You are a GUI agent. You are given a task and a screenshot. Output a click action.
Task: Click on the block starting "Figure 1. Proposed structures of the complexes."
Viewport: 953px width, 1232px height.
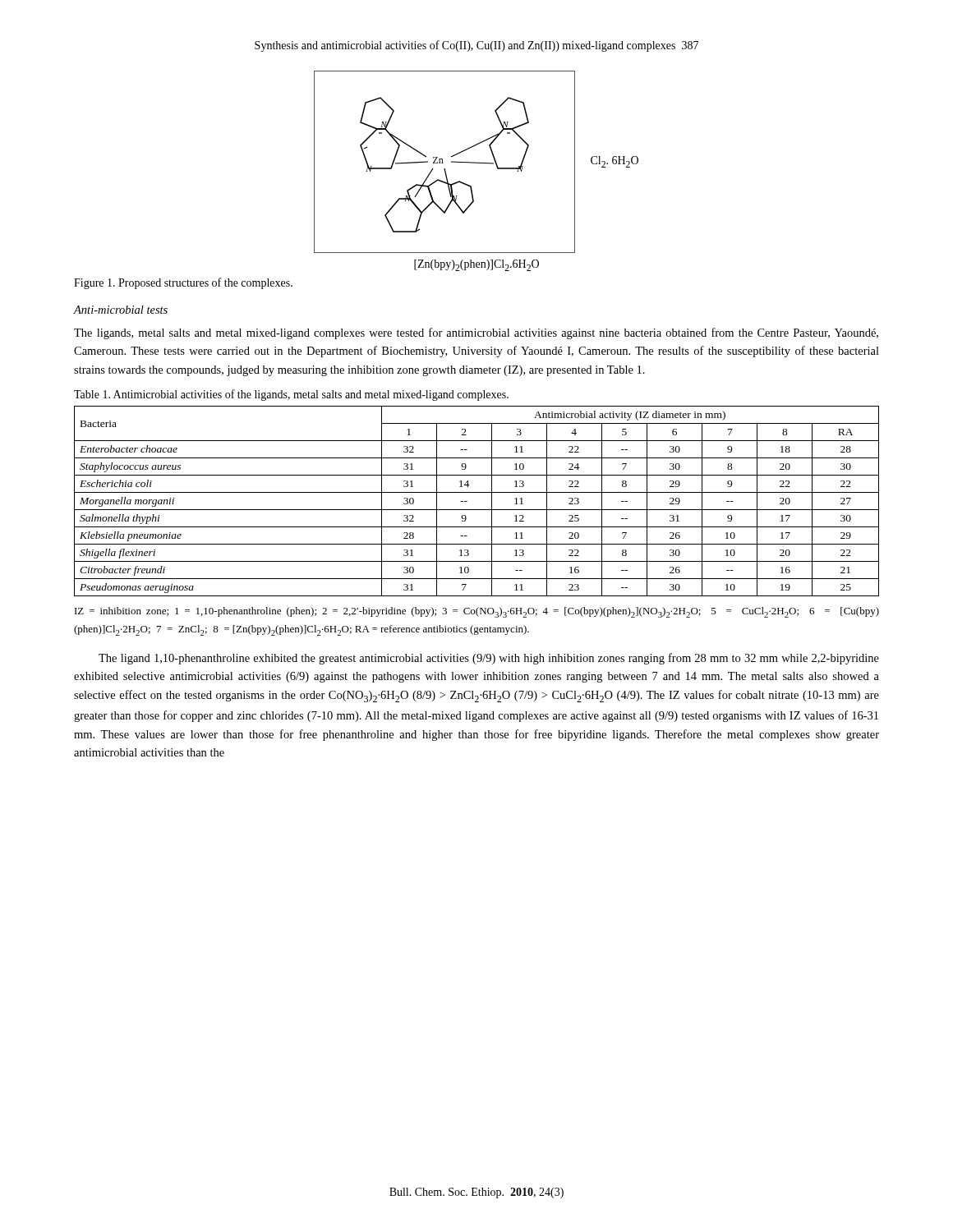pos(184,283)
